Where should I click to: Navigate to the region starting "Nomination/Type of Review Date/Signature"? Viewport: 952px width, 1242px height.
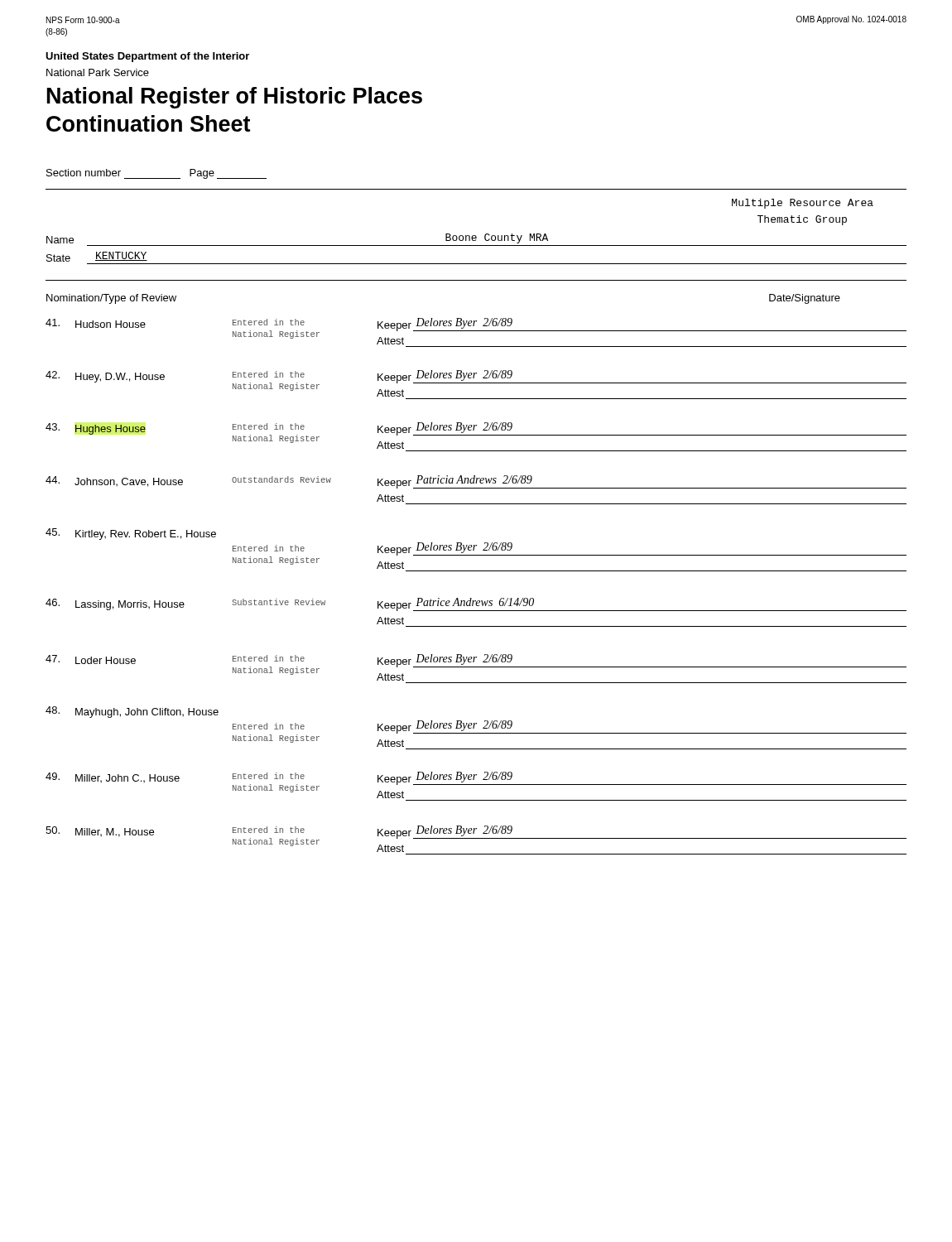coord(106,298)
